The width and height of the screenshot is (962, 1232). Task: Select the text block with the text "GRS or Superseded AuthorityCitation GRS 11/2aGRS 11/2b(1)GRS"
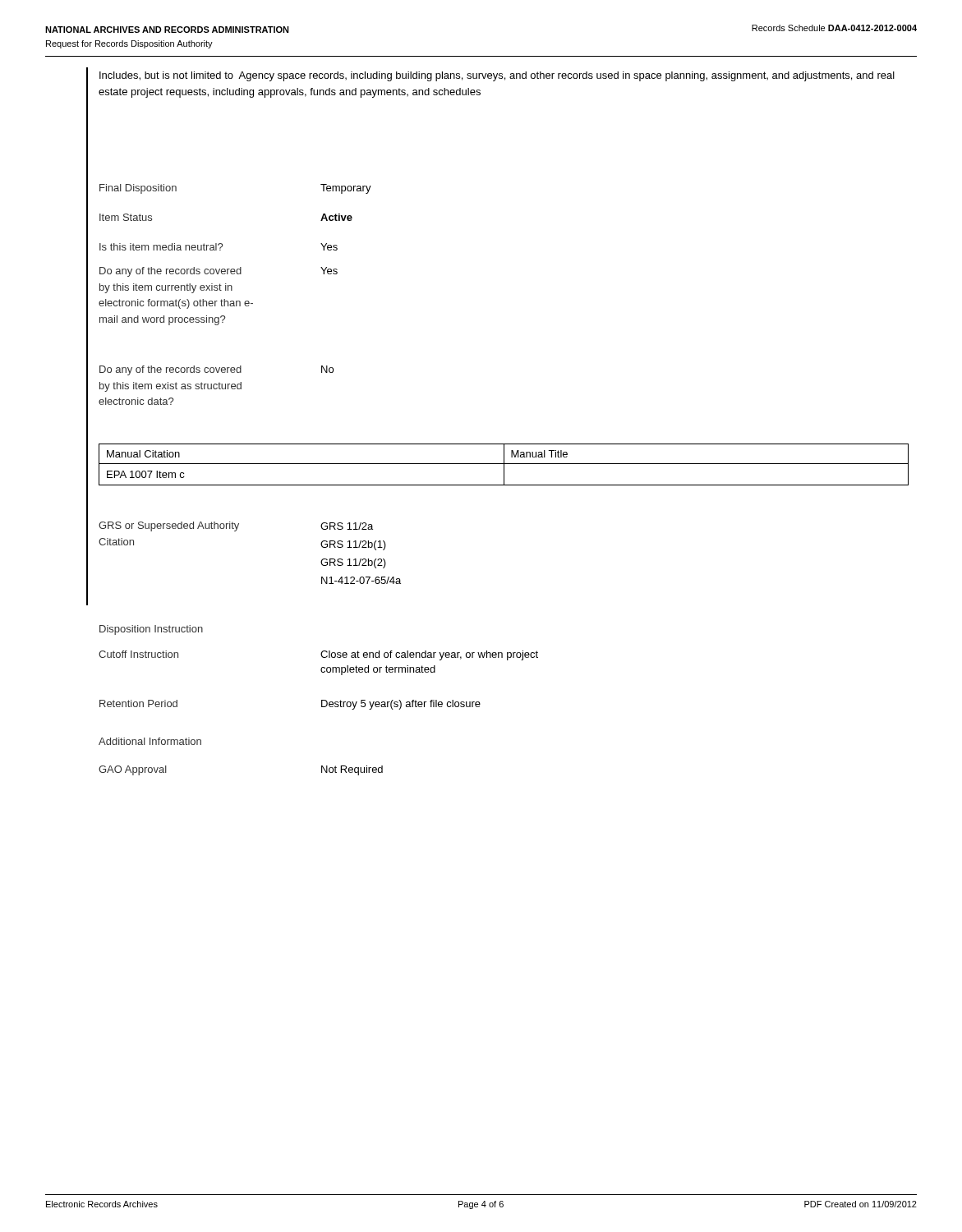pyautogui.click(x=236, y=526)
